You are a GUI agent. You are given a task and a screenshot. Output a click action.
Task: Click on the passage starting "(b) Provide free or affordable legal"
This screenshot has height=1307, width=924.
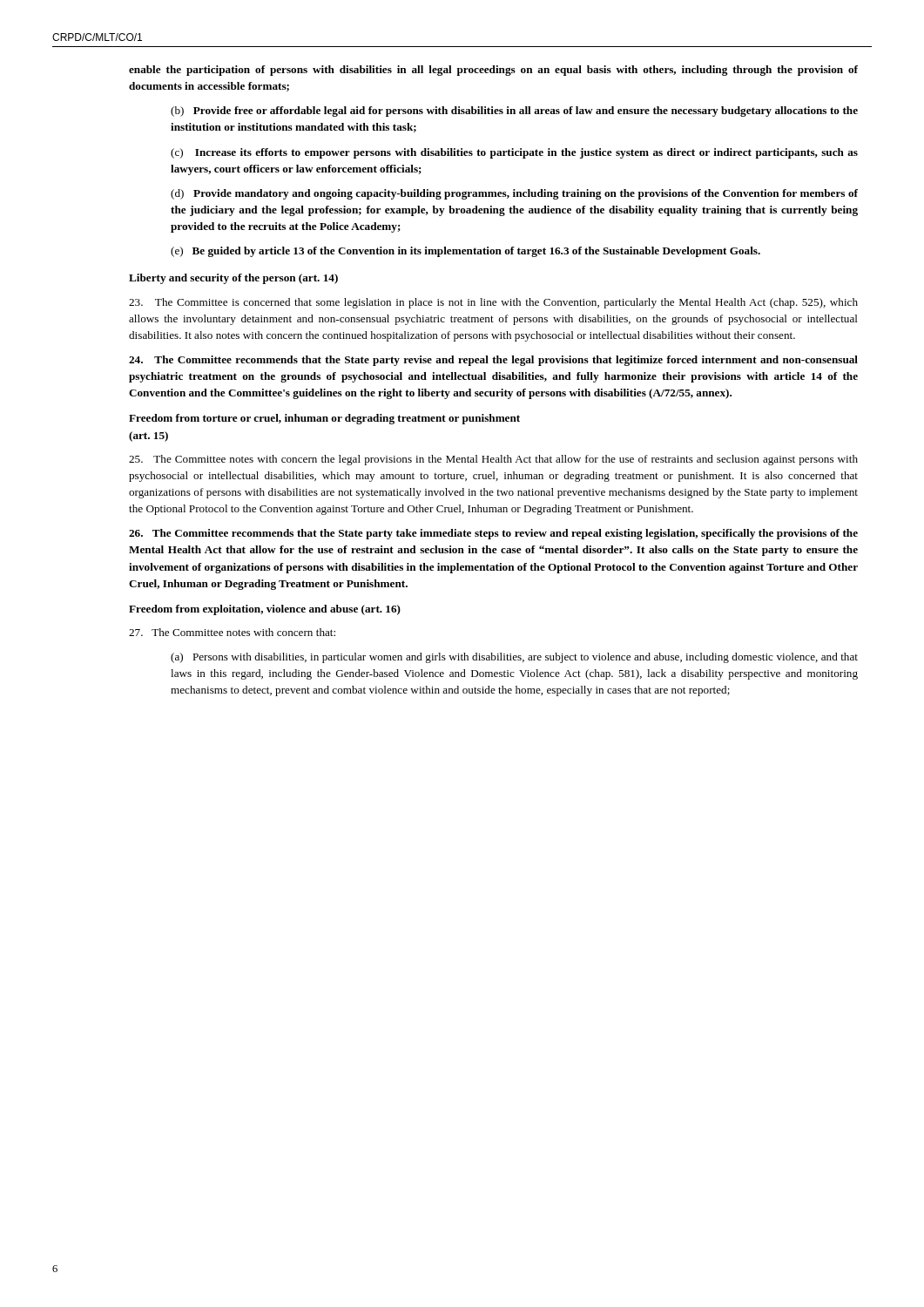pyautogui.click(x=514, y=119)
